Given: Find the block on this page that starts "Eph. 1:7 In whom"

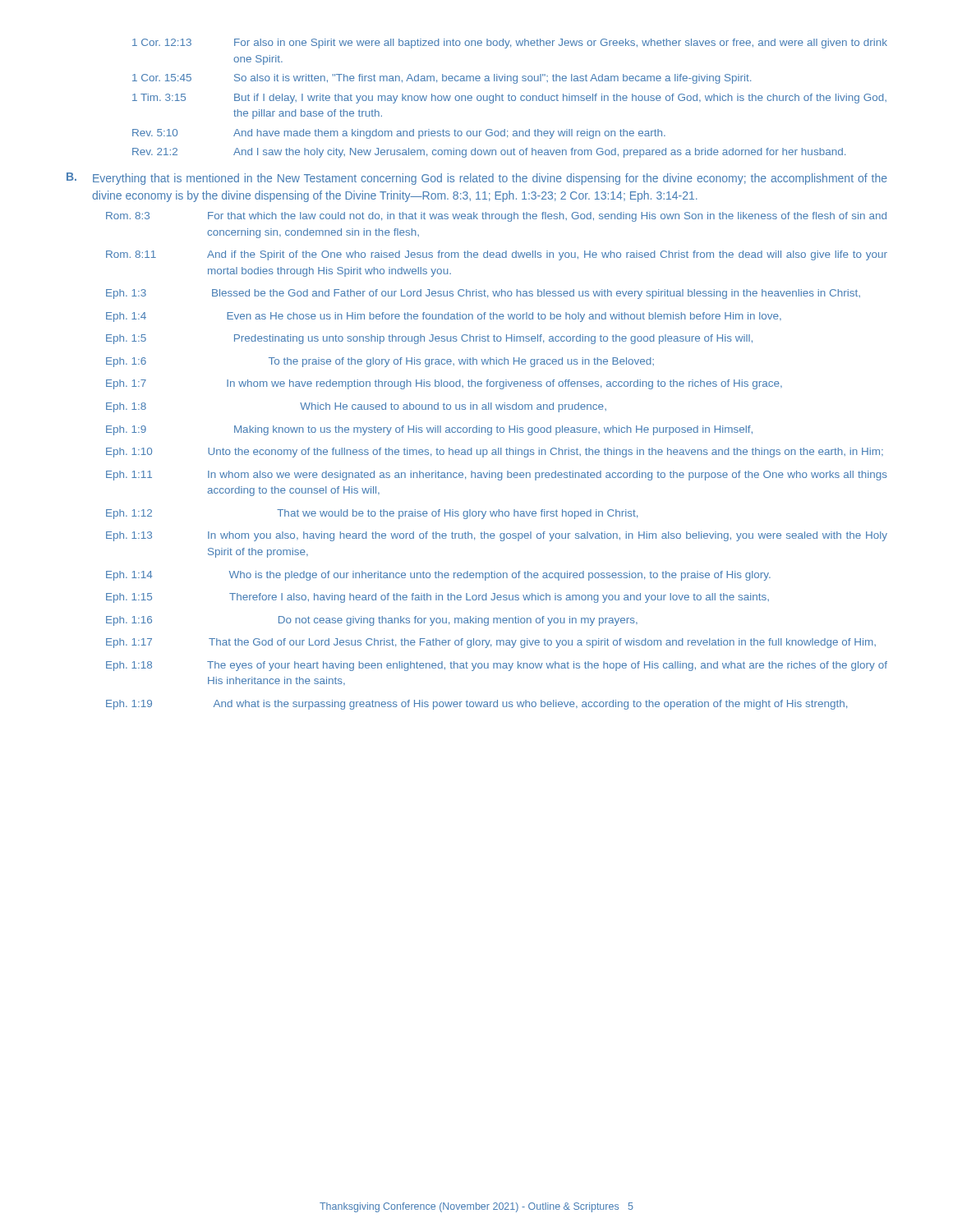Looking at the screenshot, I should click(x=496, y=384).
